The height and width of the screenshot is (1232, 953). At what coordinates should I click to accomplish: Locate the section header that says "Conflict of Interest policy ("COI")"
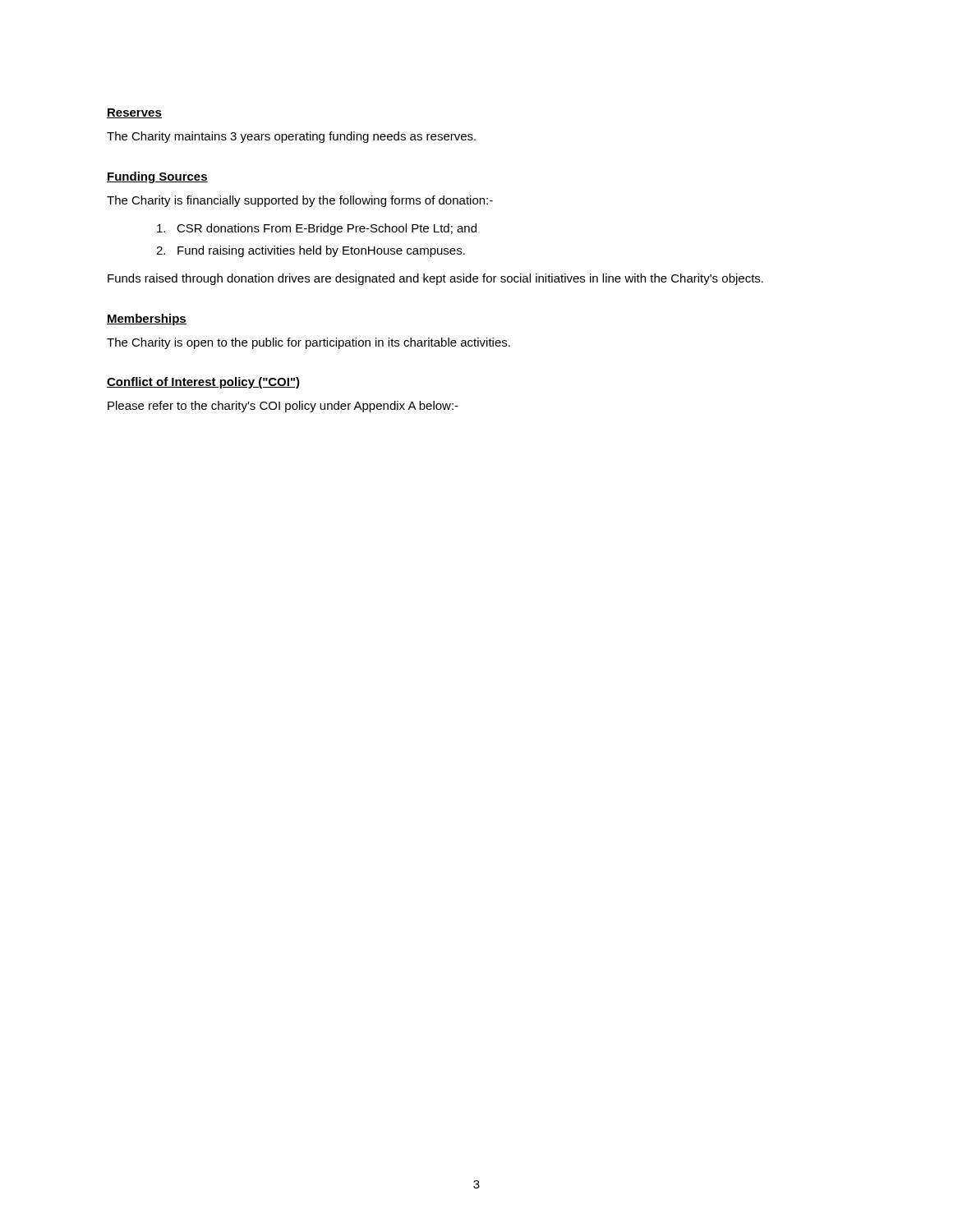[203, 381]
